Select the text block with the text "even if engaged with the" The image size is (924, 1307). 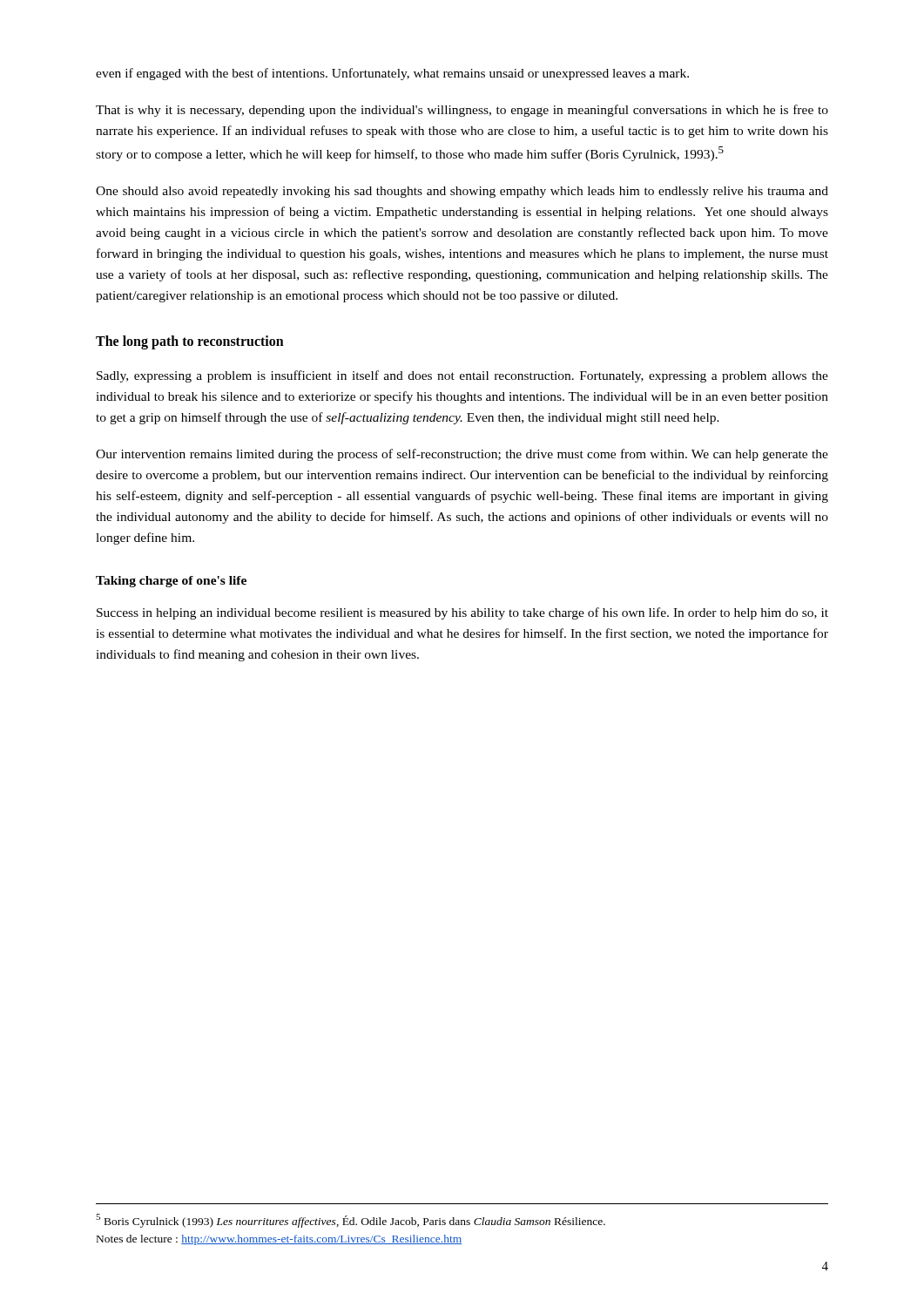(x=393, y=73)
